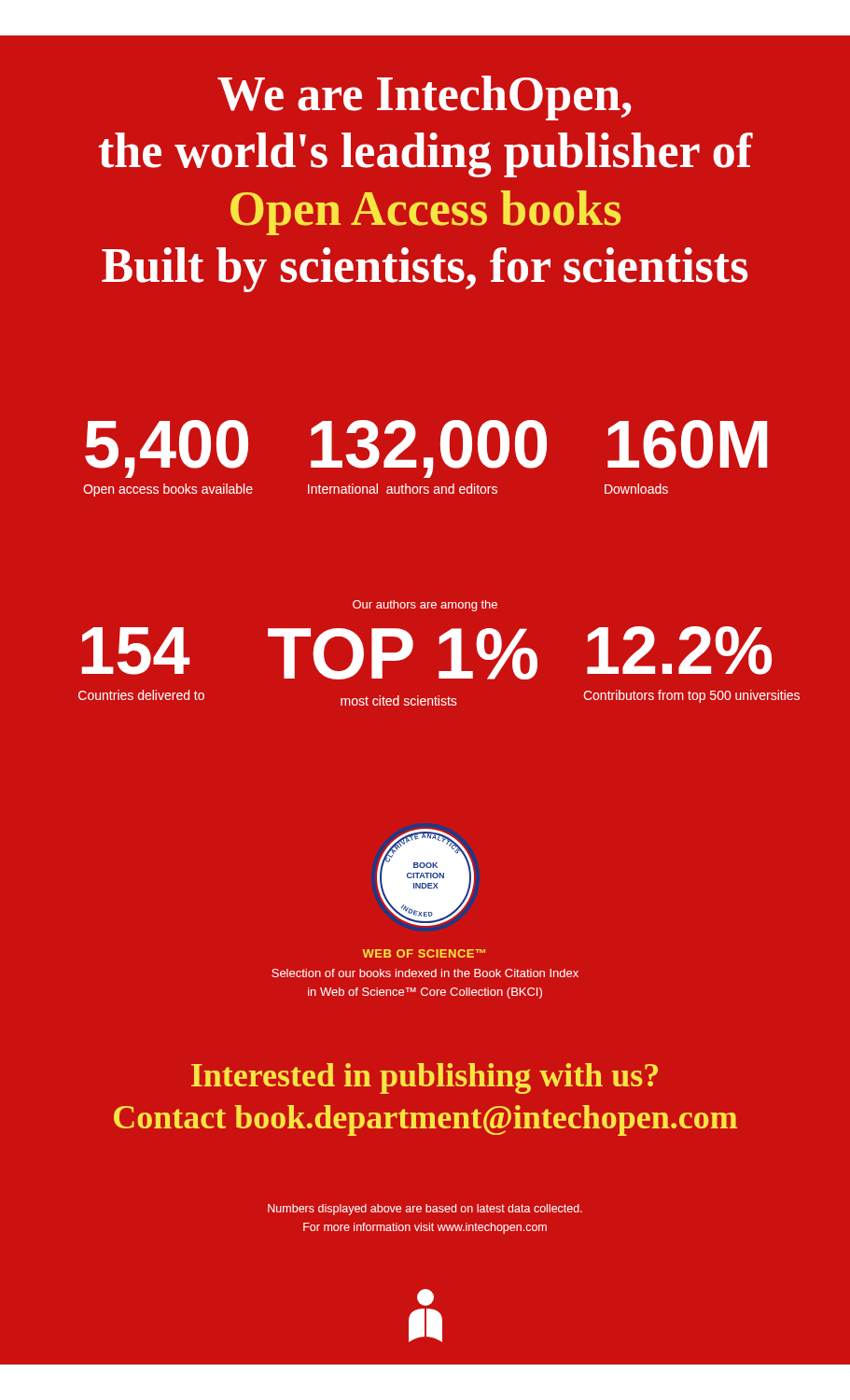Click on the element starting "WEB OF SCIENCE™ Selection"
The image size is (850, 1400).
pos(425,973)
